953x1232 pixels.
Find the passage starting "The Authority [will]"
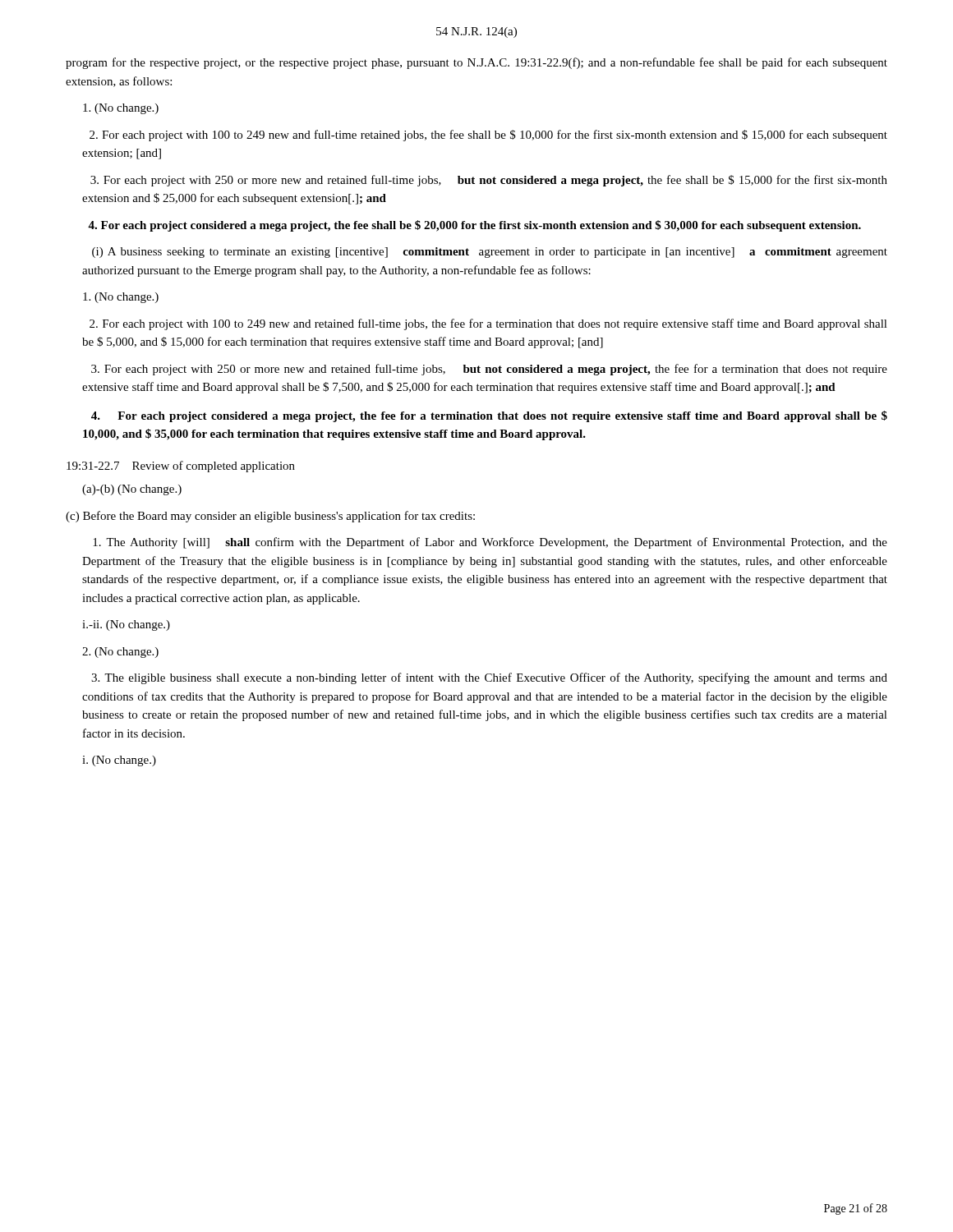[485, 570]
